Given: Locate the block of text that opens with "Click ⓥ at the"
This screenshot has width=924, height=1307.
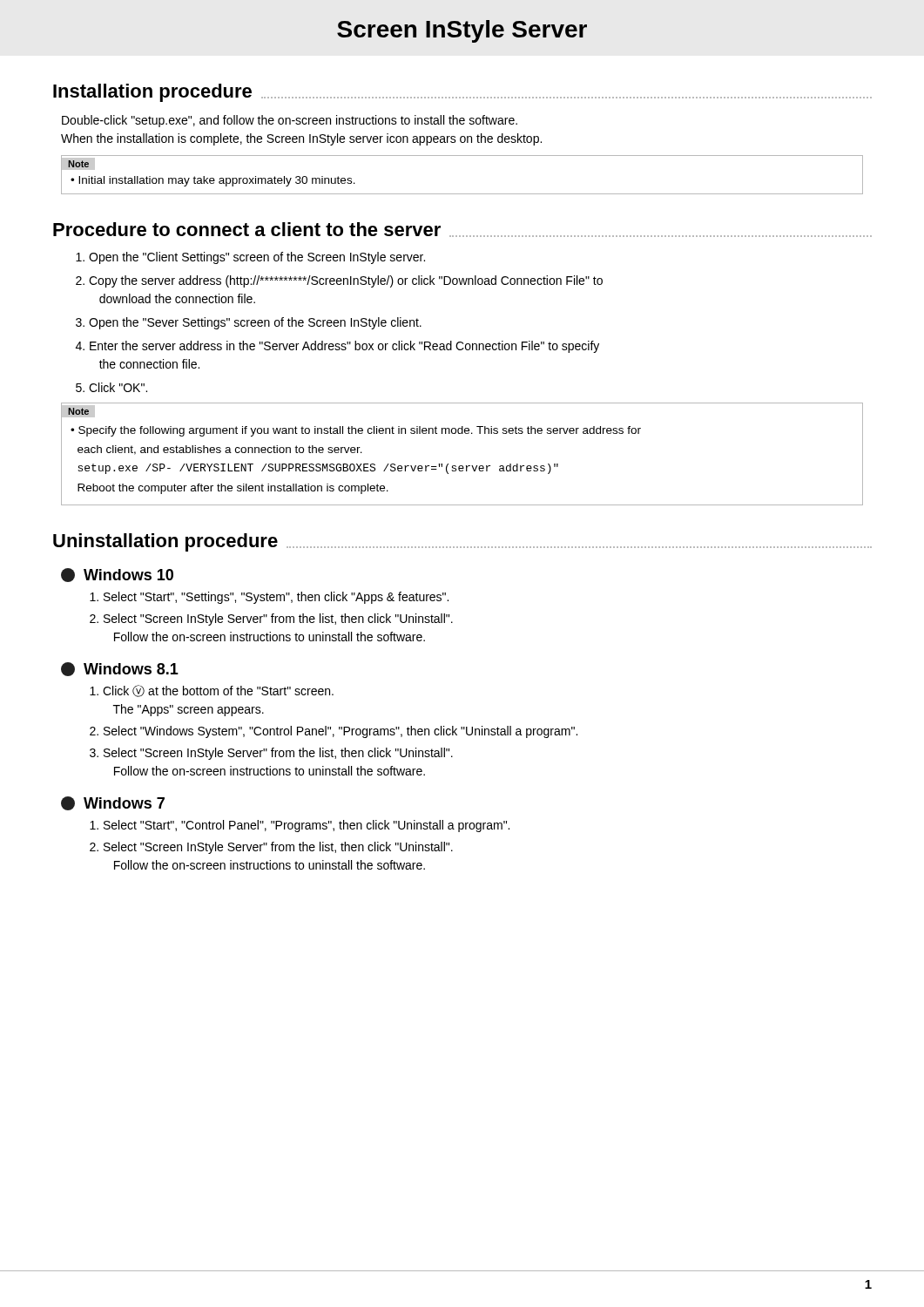Looking at the screenshot, I should (462, 731).
